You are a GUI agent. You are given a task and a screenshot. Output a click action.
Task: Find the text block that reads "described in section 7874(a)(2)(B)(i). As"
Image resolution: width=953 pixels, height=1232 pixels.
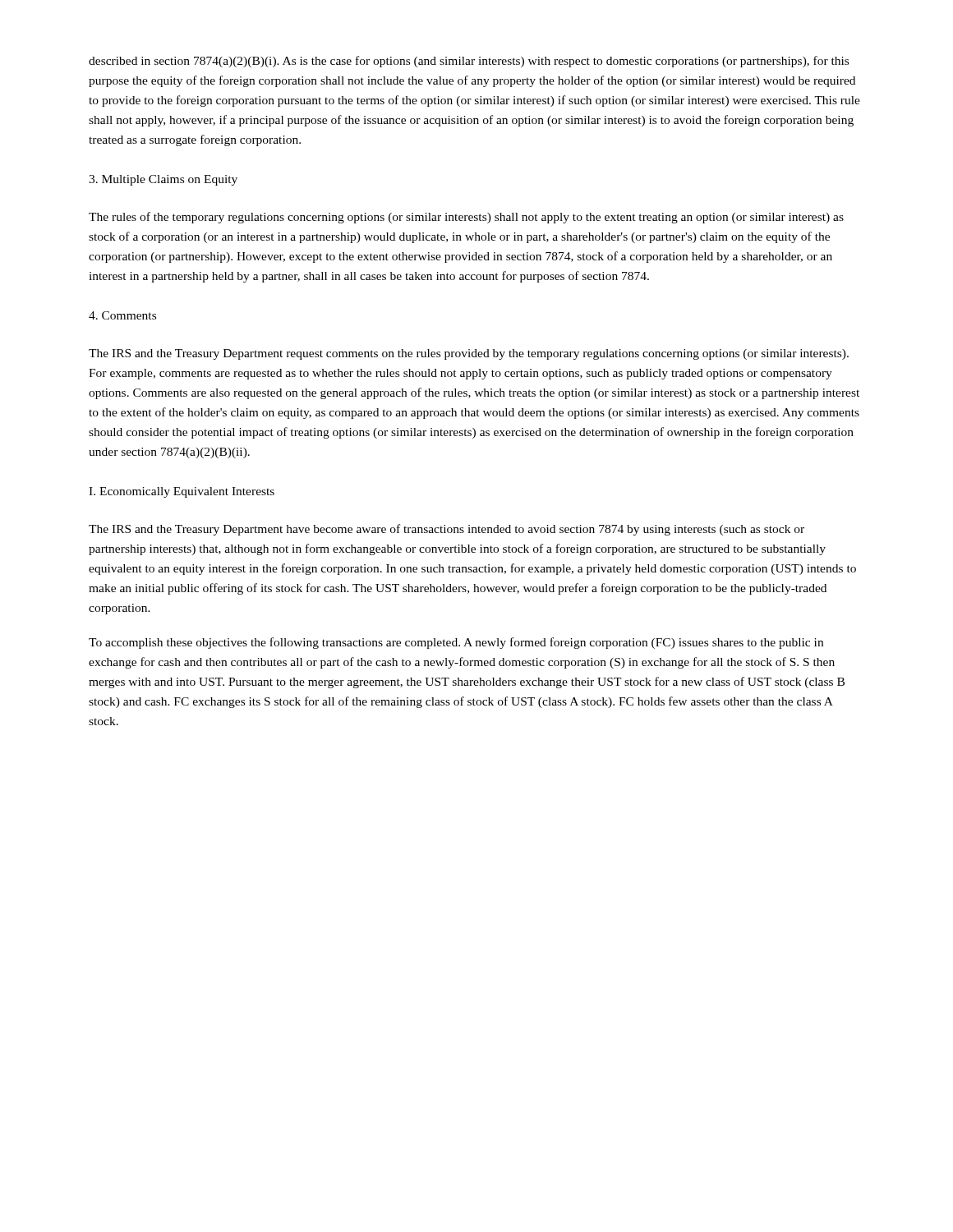(x=474, y=100)
